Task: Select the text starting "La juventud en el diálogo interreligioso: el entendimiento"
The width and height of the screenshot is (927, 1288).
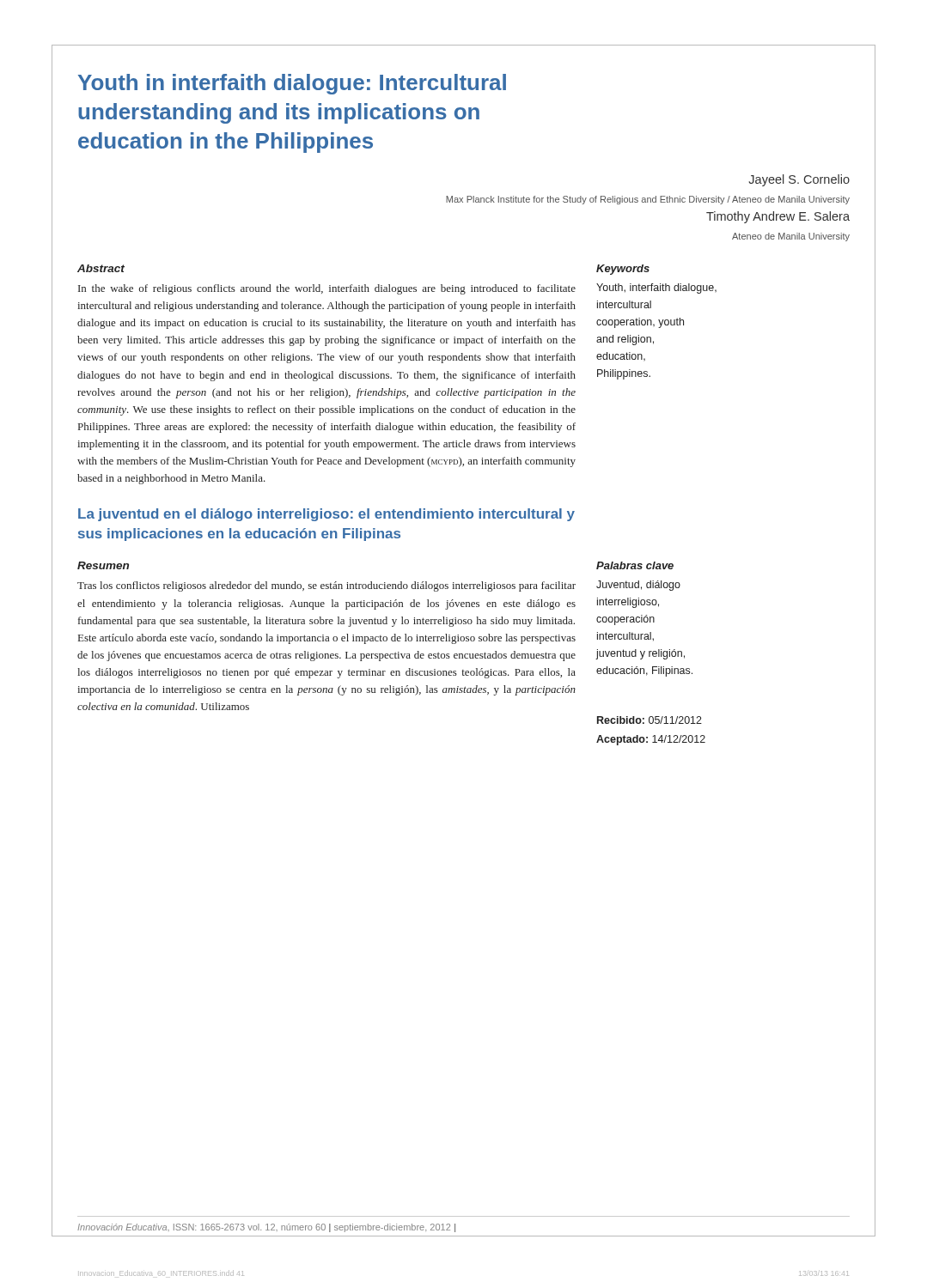Action: coord(326,523)
